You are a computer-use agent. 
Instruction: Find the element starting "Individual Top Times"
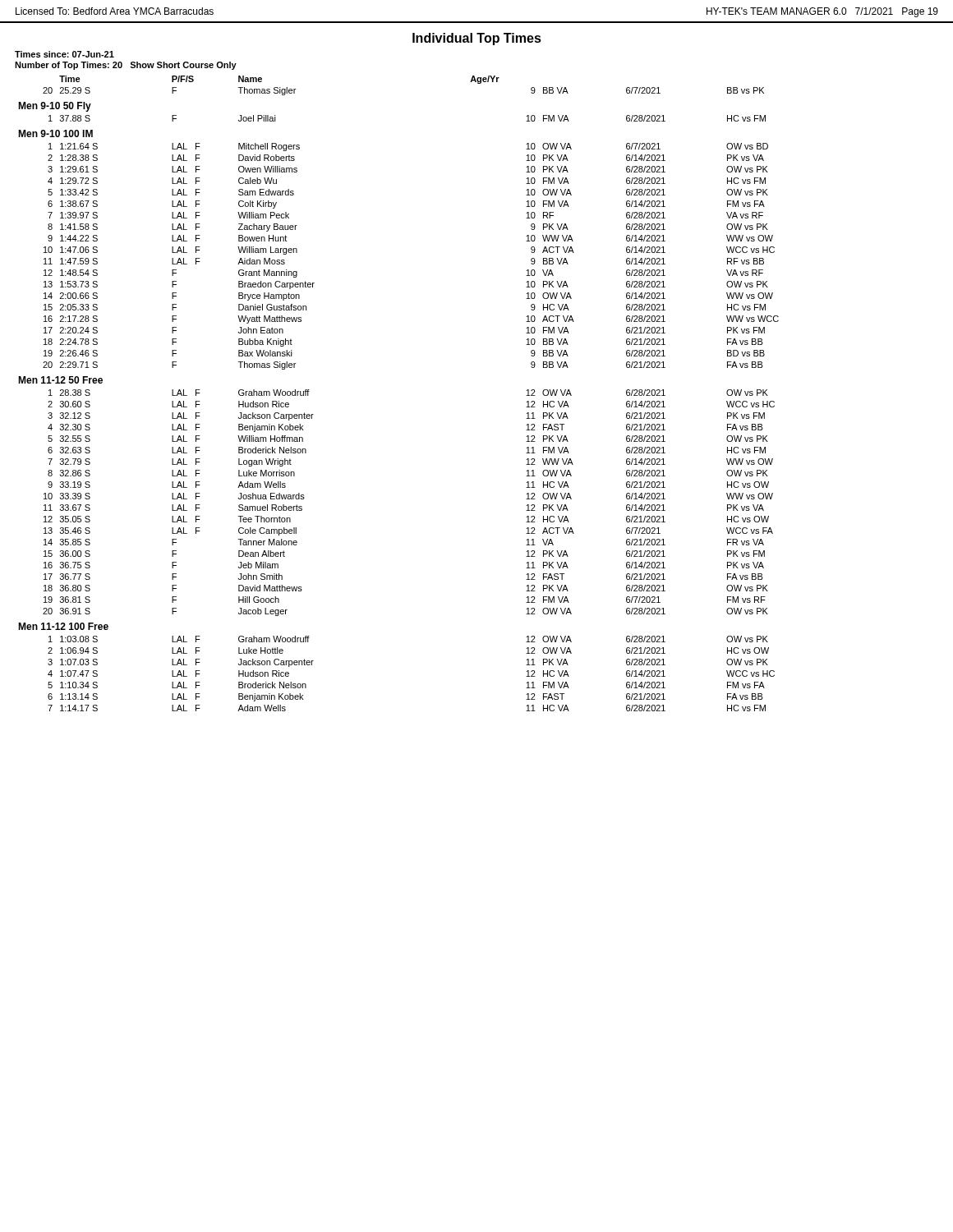476,38
